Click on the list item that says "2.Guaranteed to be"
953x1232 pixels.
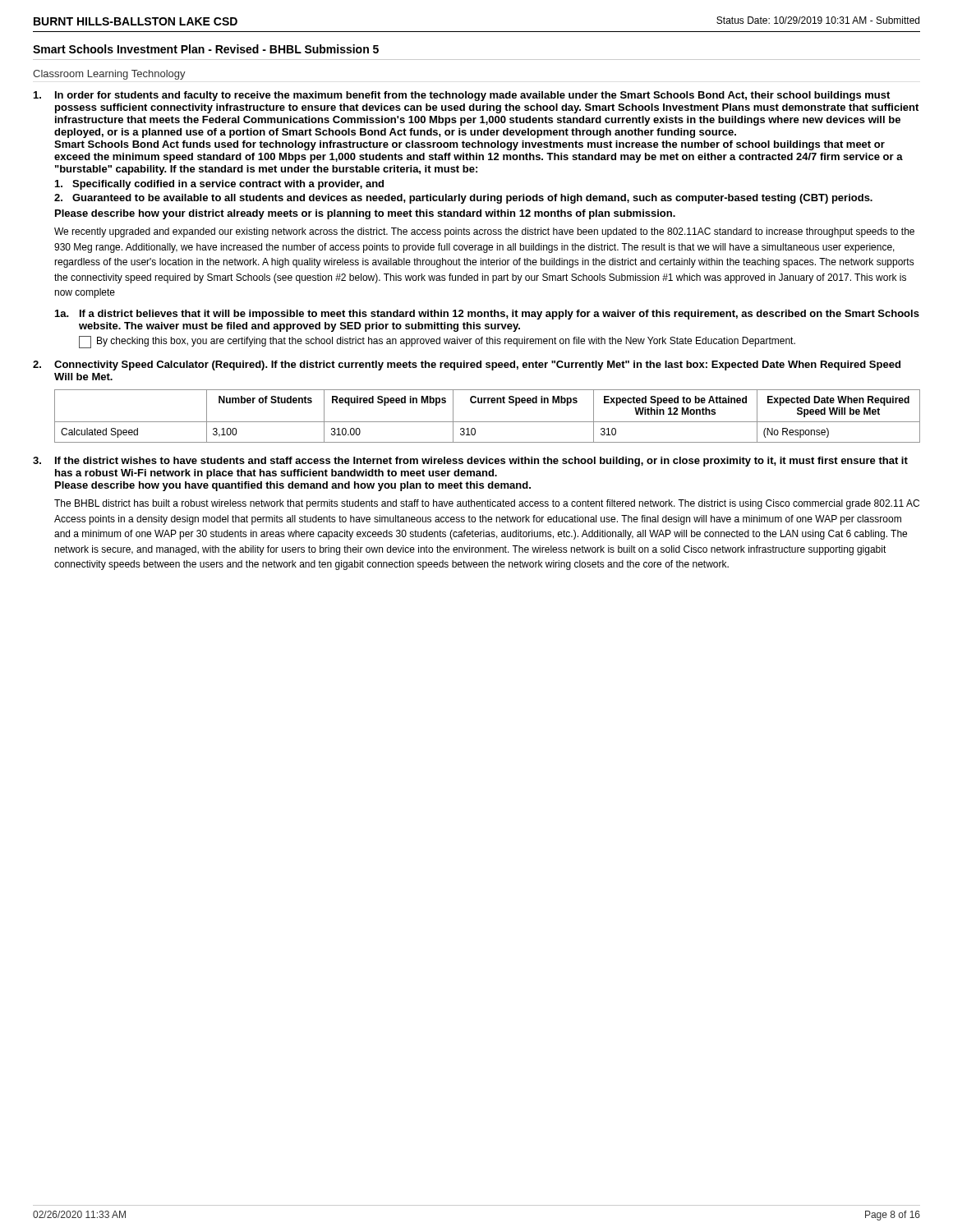464,197
